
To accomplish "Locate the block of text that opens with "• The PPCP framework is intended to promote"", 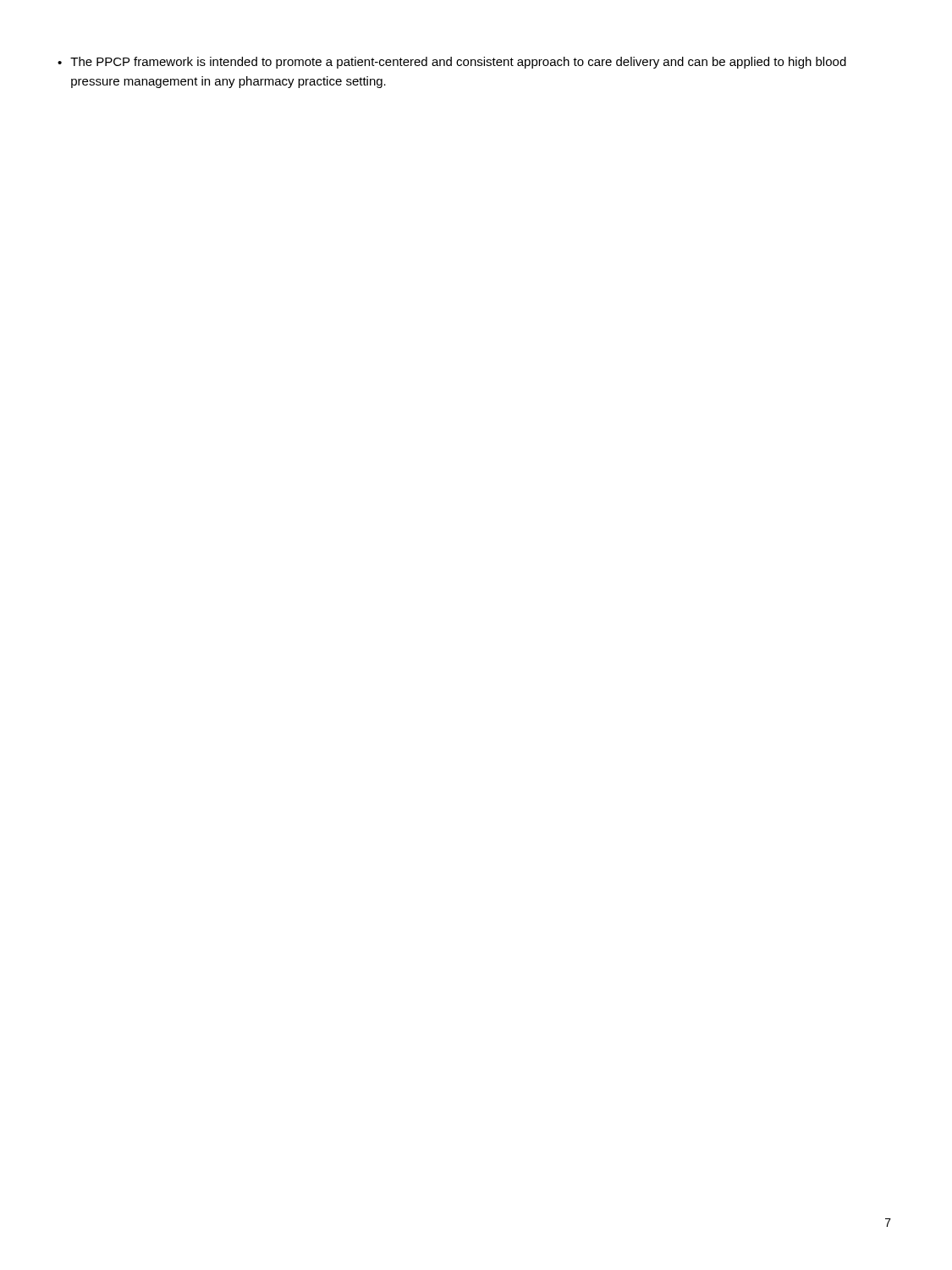I will 471,72.
